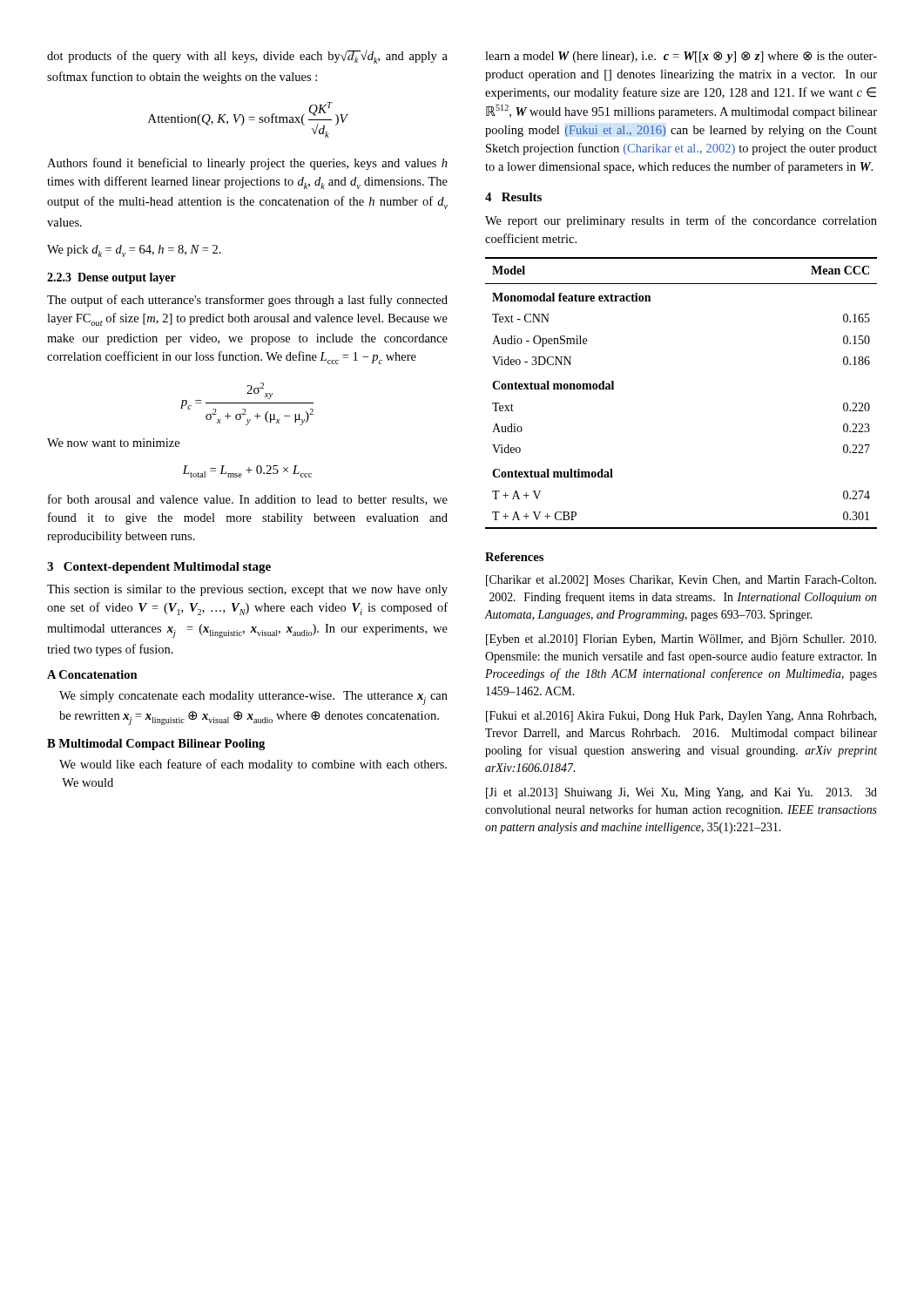924x1307 pixels.
Task: Find the formula with the text "pc = 2σ2xy σ2x + σ2y + (μx"
Action: coord(247,403)
